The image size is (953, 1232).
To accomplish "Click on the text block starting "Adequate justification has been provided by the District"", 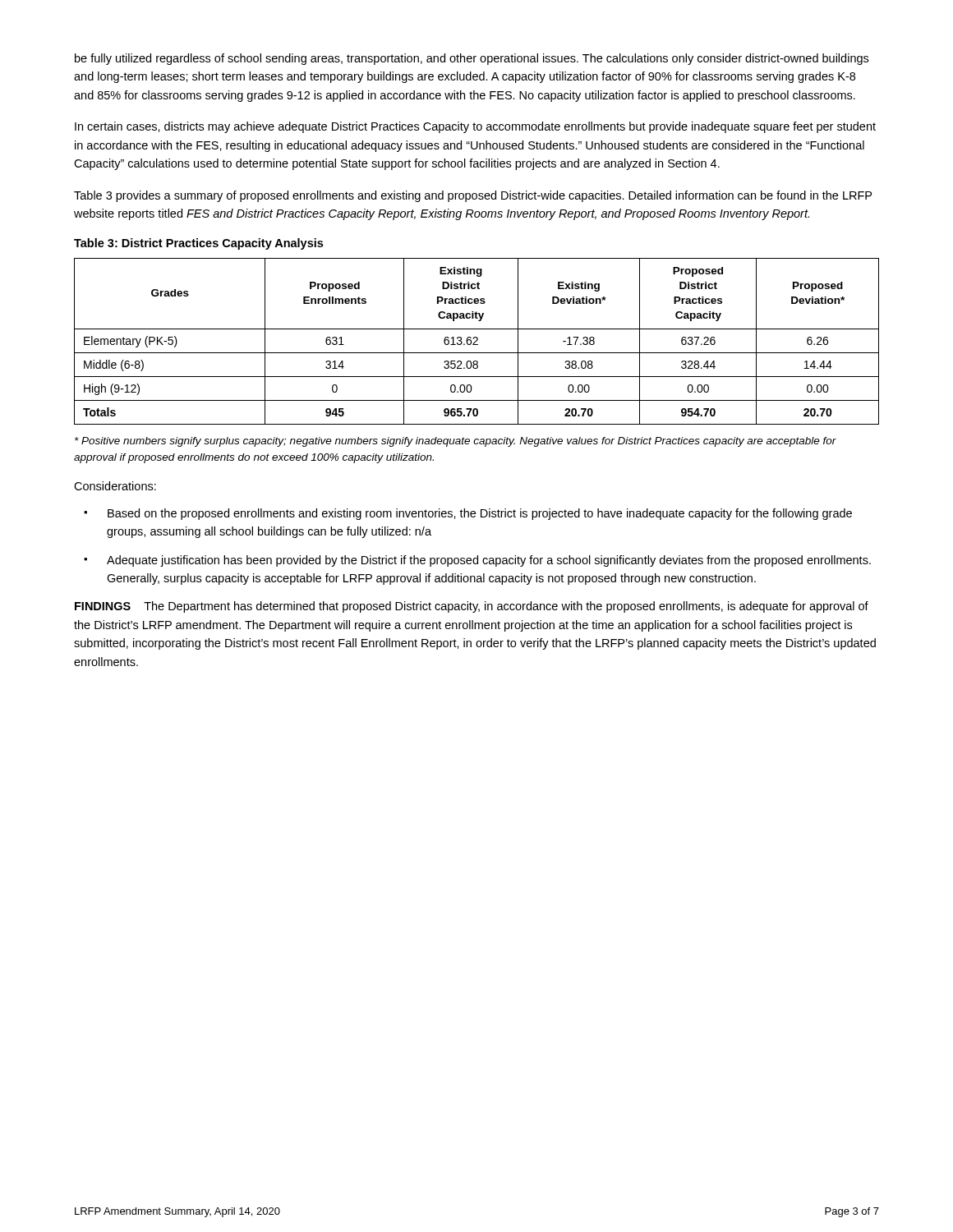I will tap(489, 569).
